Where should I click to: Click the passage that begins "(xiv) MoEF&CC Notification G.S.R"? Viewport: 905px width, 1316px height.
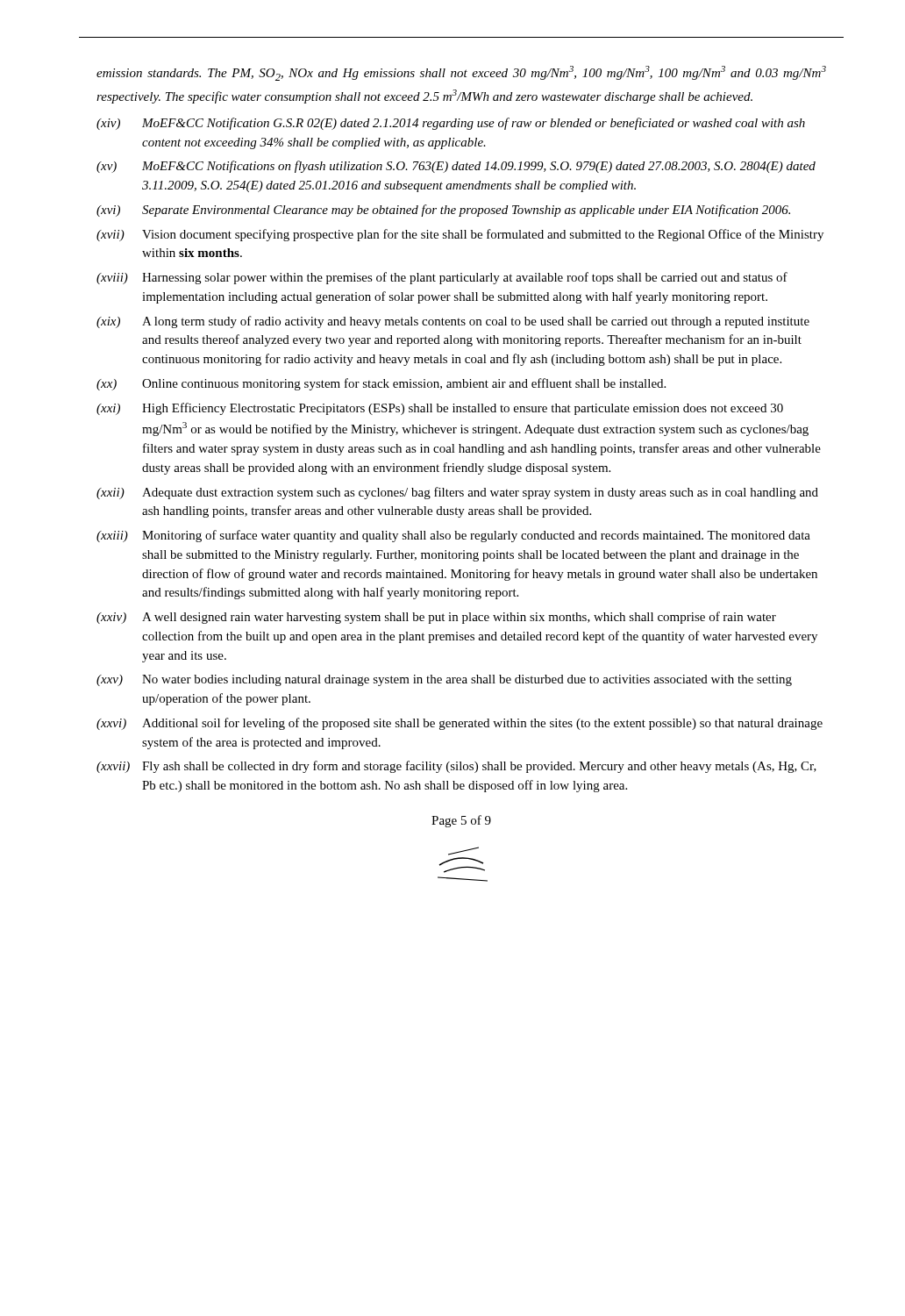461,133
